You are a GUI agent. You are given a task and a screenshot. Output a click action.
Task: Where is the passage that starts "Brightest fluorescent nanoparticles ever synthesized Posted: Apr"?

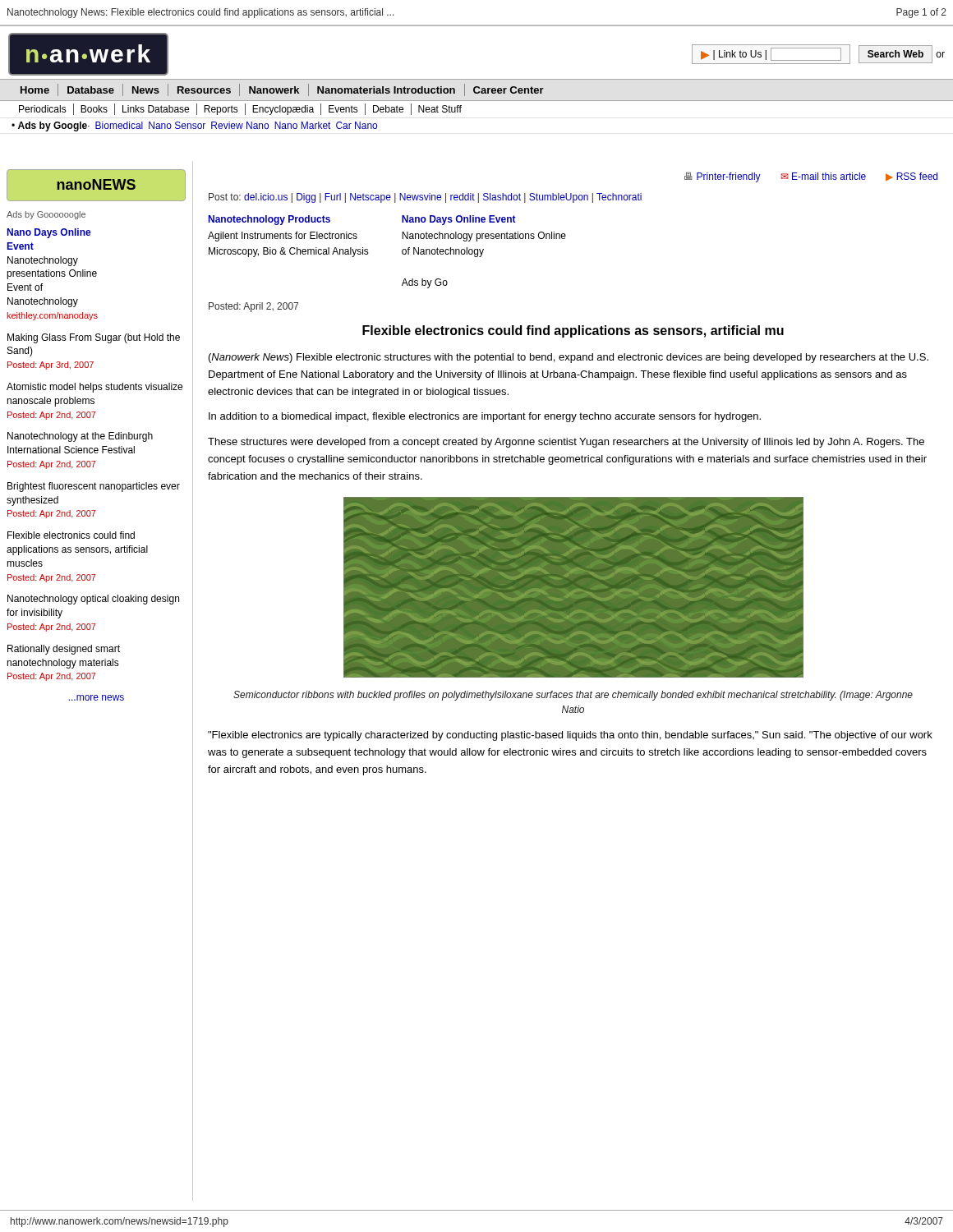[93, 499]
